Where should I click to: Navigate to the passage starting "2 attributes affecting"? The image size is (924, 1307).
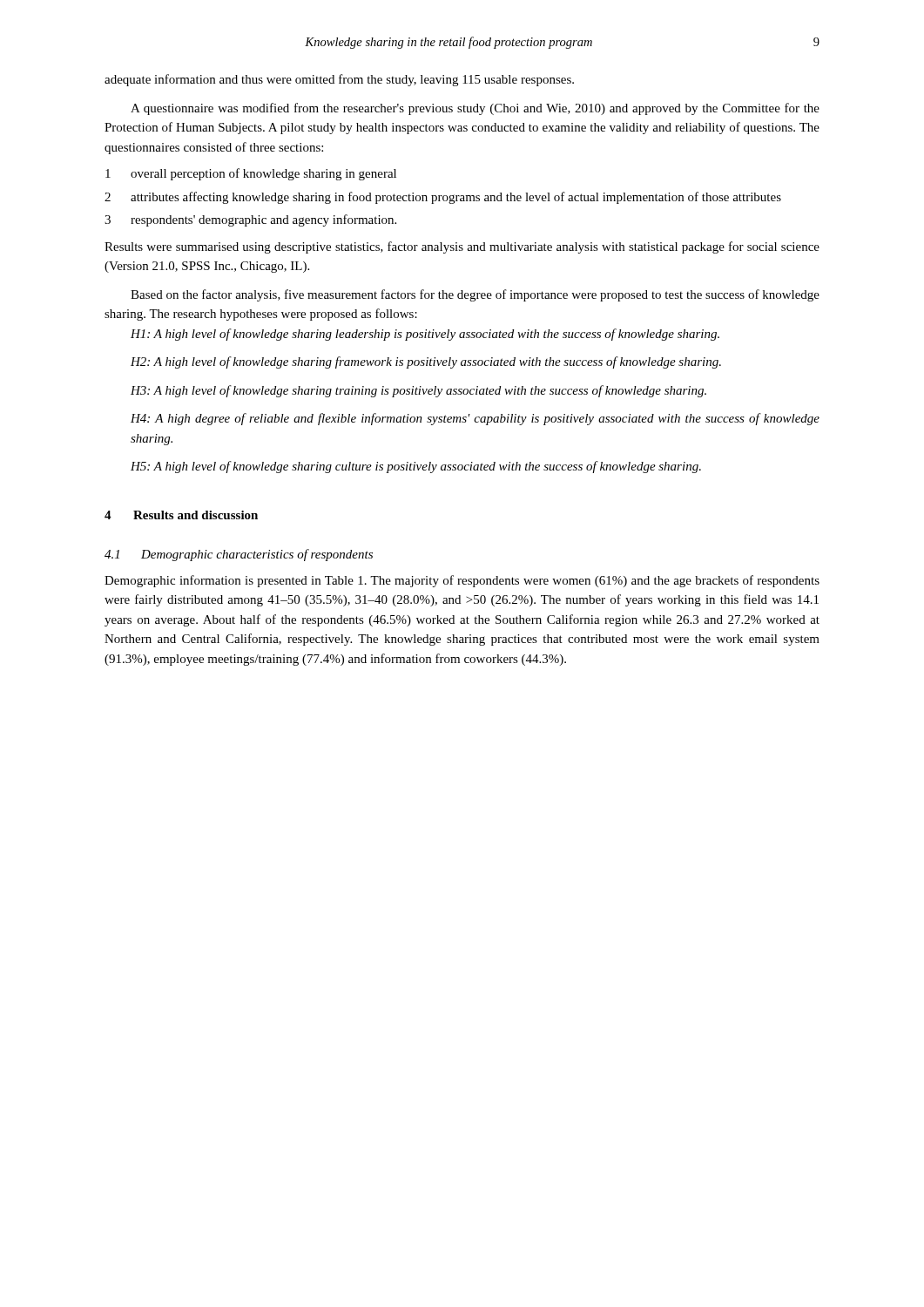click(x=462, y=197)
